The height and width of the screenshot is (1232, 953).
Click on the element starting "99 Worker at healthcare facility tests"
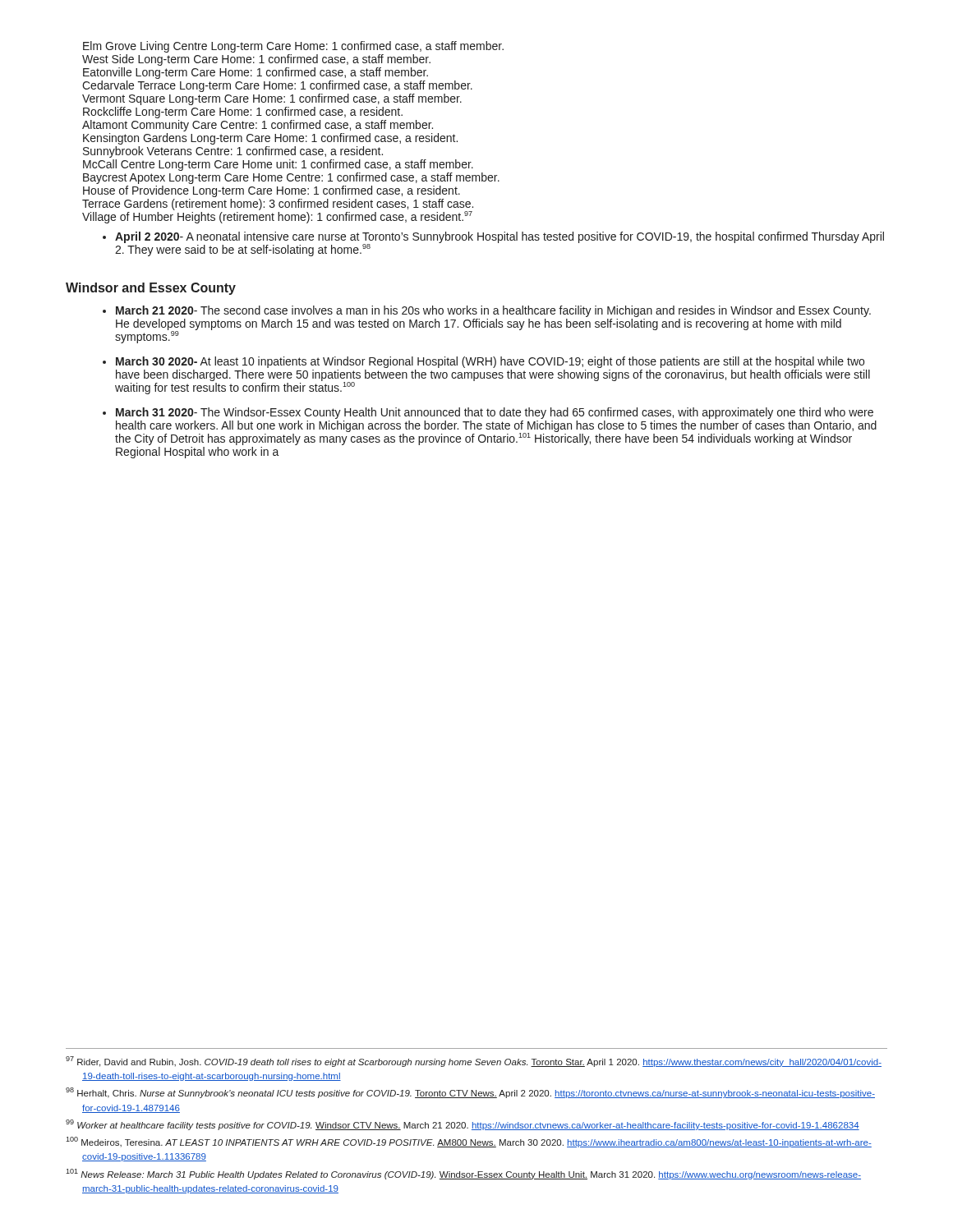pyautogui.click(x=476, y=1125)
